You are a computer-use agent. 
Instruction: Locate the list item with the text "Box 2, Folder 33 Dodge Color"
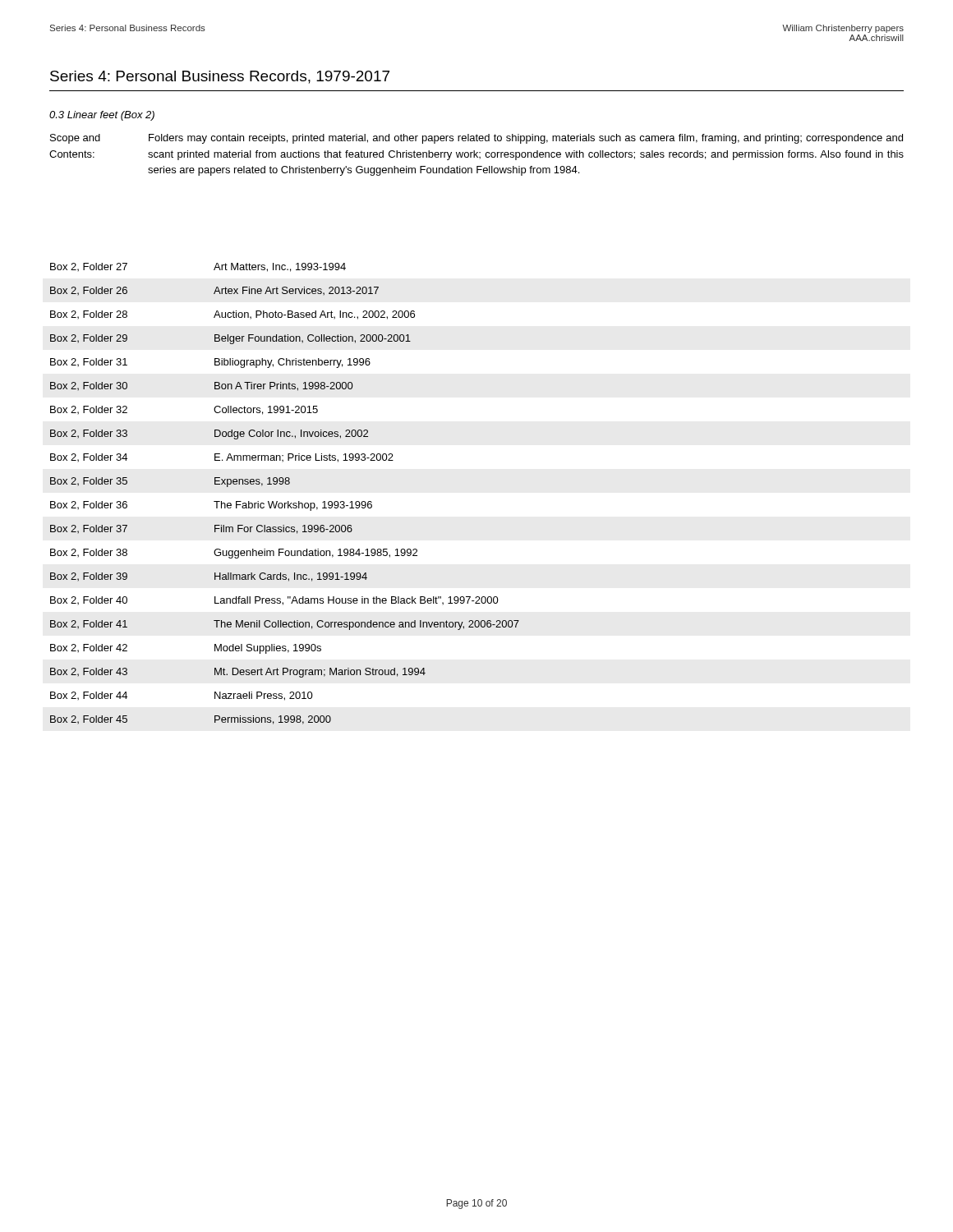86,433
